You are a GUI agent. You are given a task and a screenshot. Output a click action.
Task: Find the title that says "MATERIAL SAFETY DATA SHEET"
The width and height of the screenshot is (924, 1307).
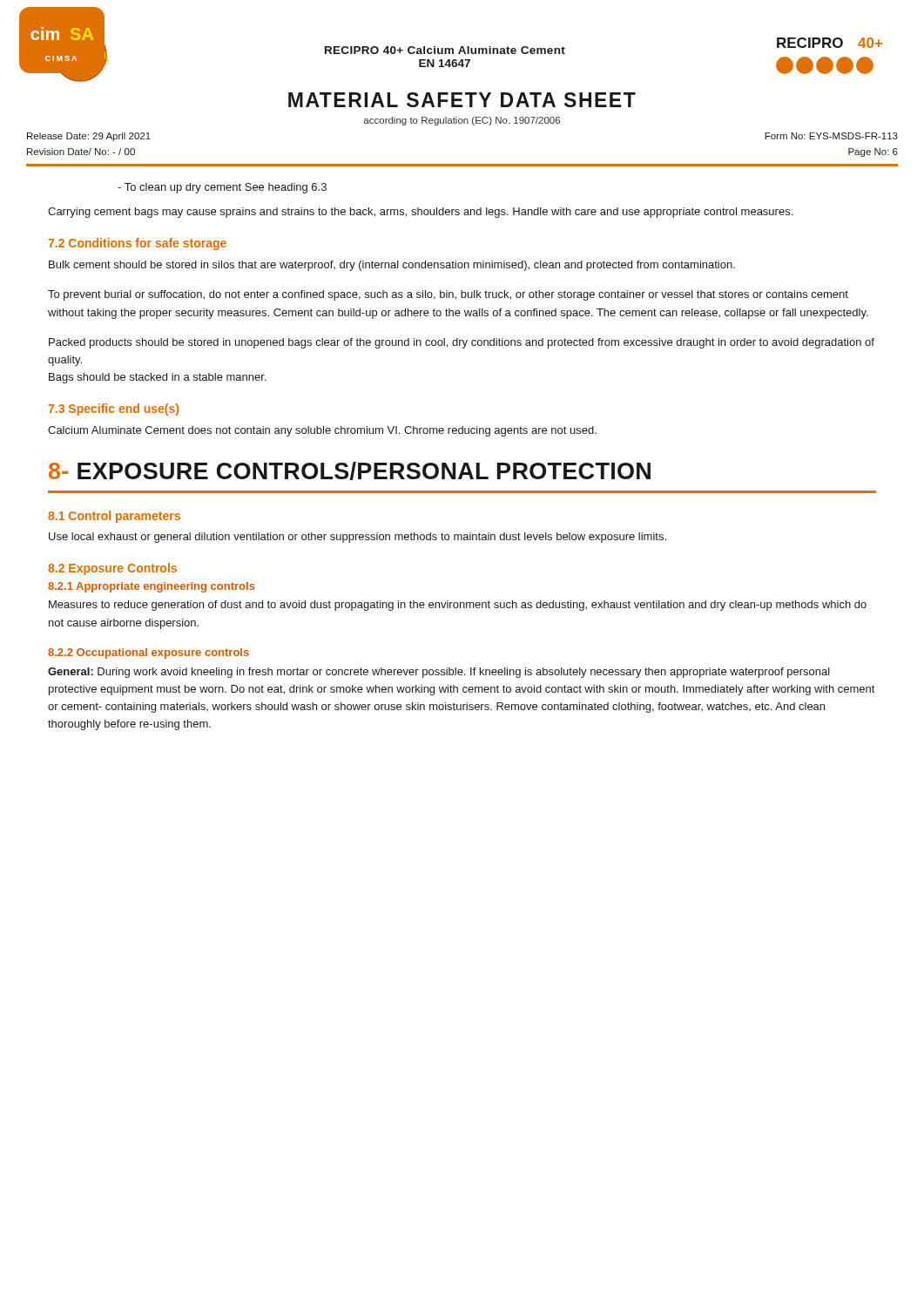point(462,100)
